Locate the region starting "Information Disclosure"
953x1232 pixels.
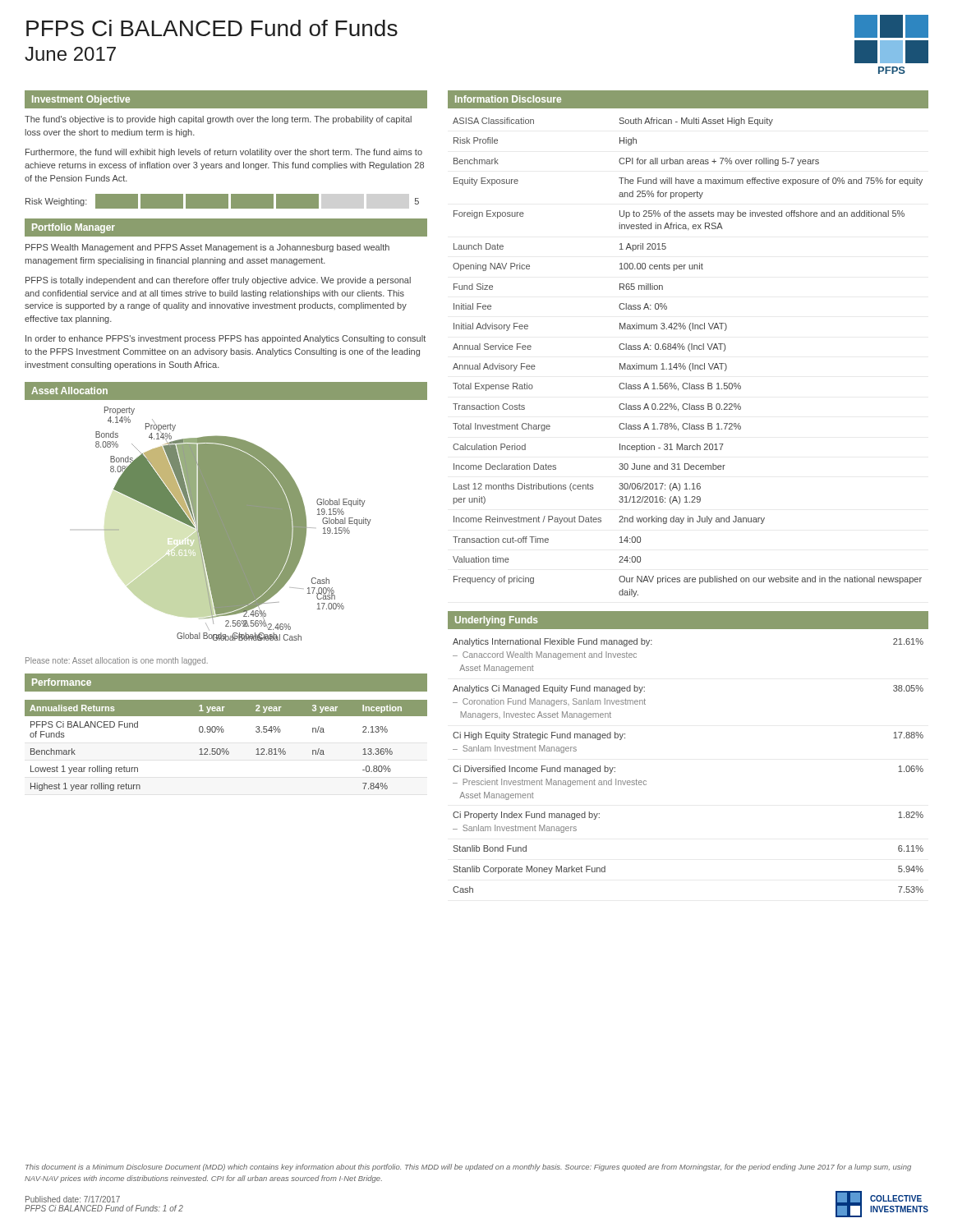508,99
